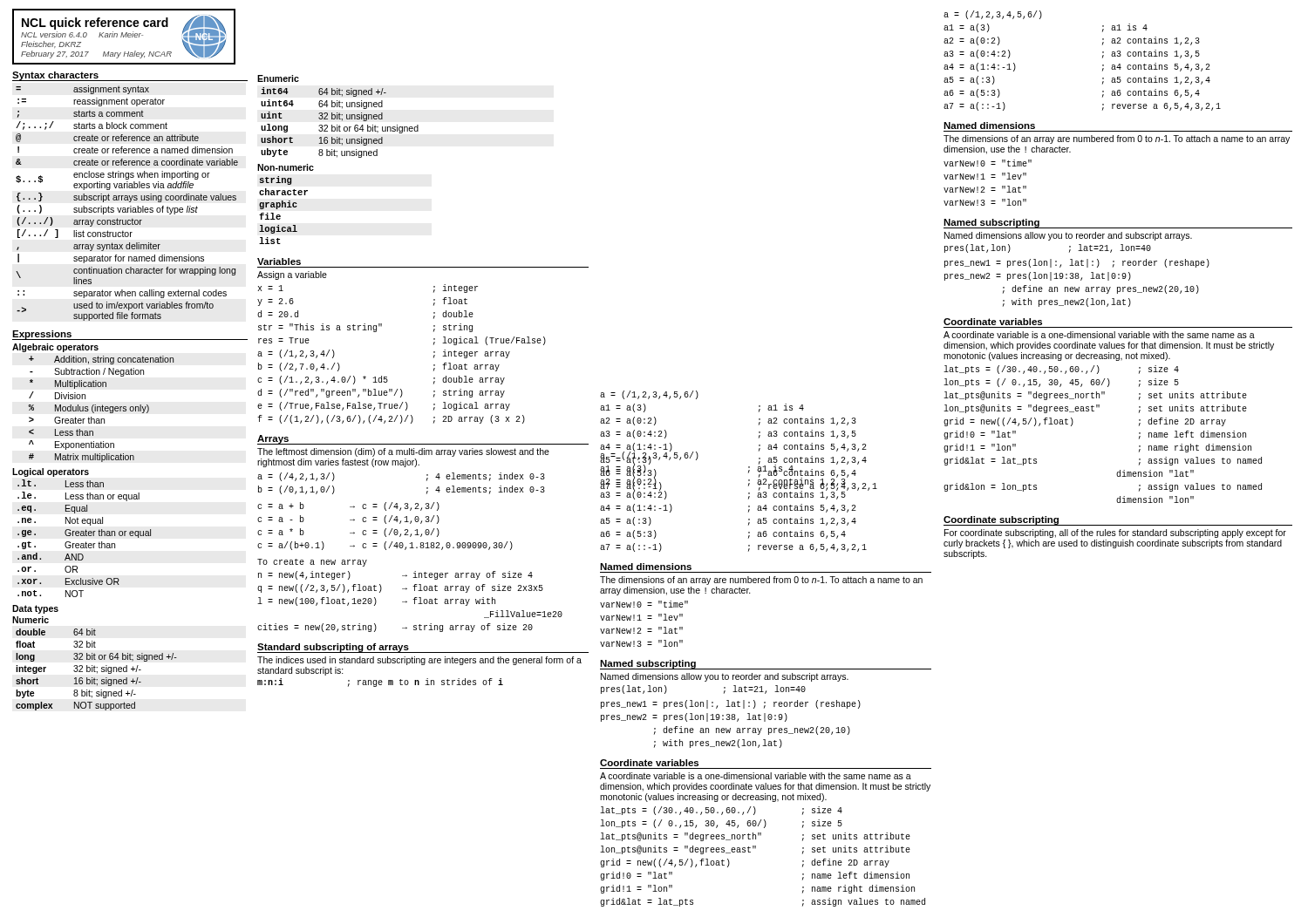This screenshot has width=1308, height=924.
Task: Navigate to the block starting "The leftmost dimension"
Action: click(403, 457)
